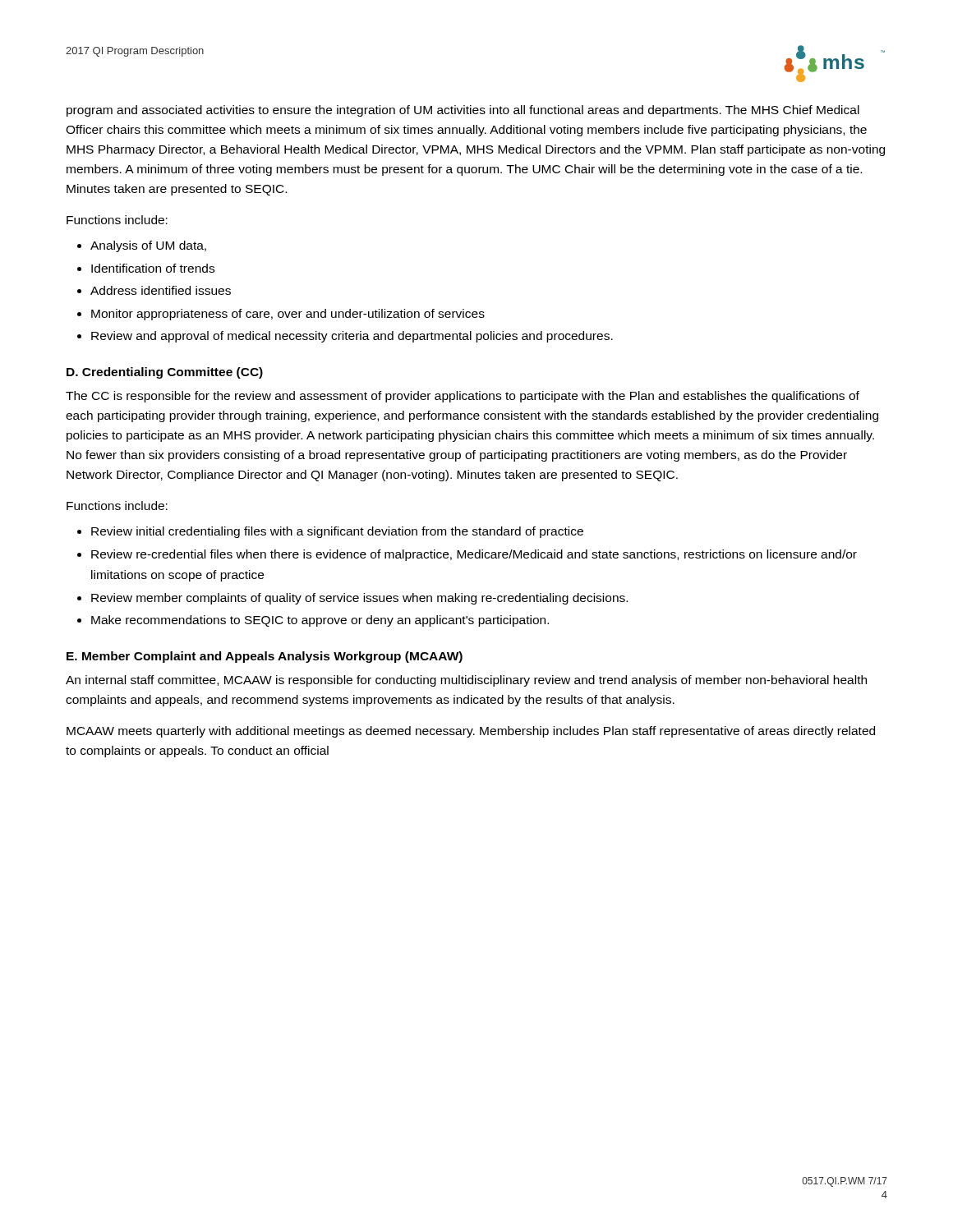
Task: Point to "Analysis of UM data,"
Action: click(149, 245)
